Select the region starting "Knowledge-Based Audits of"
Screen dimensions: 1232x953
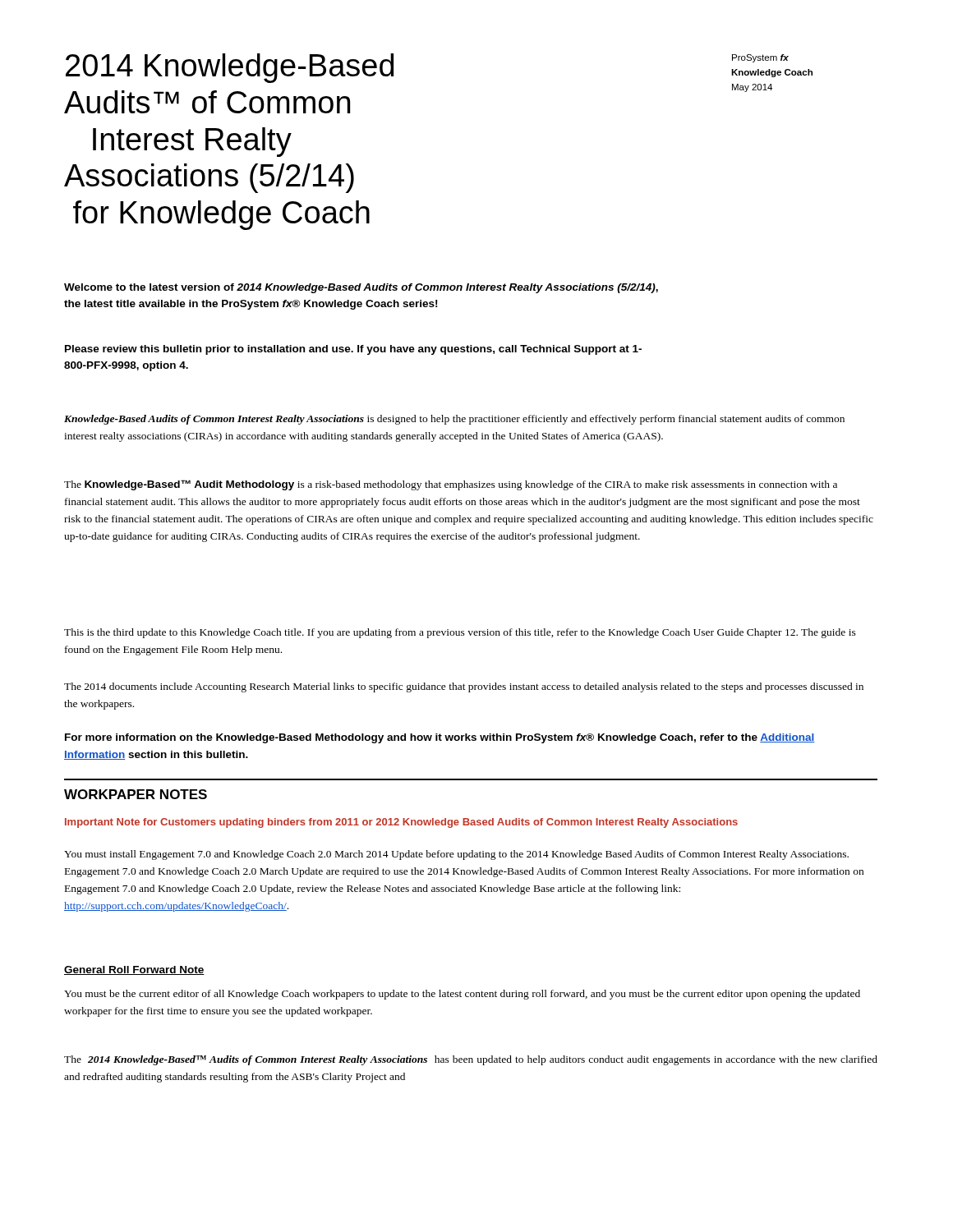tap(454, 427)
